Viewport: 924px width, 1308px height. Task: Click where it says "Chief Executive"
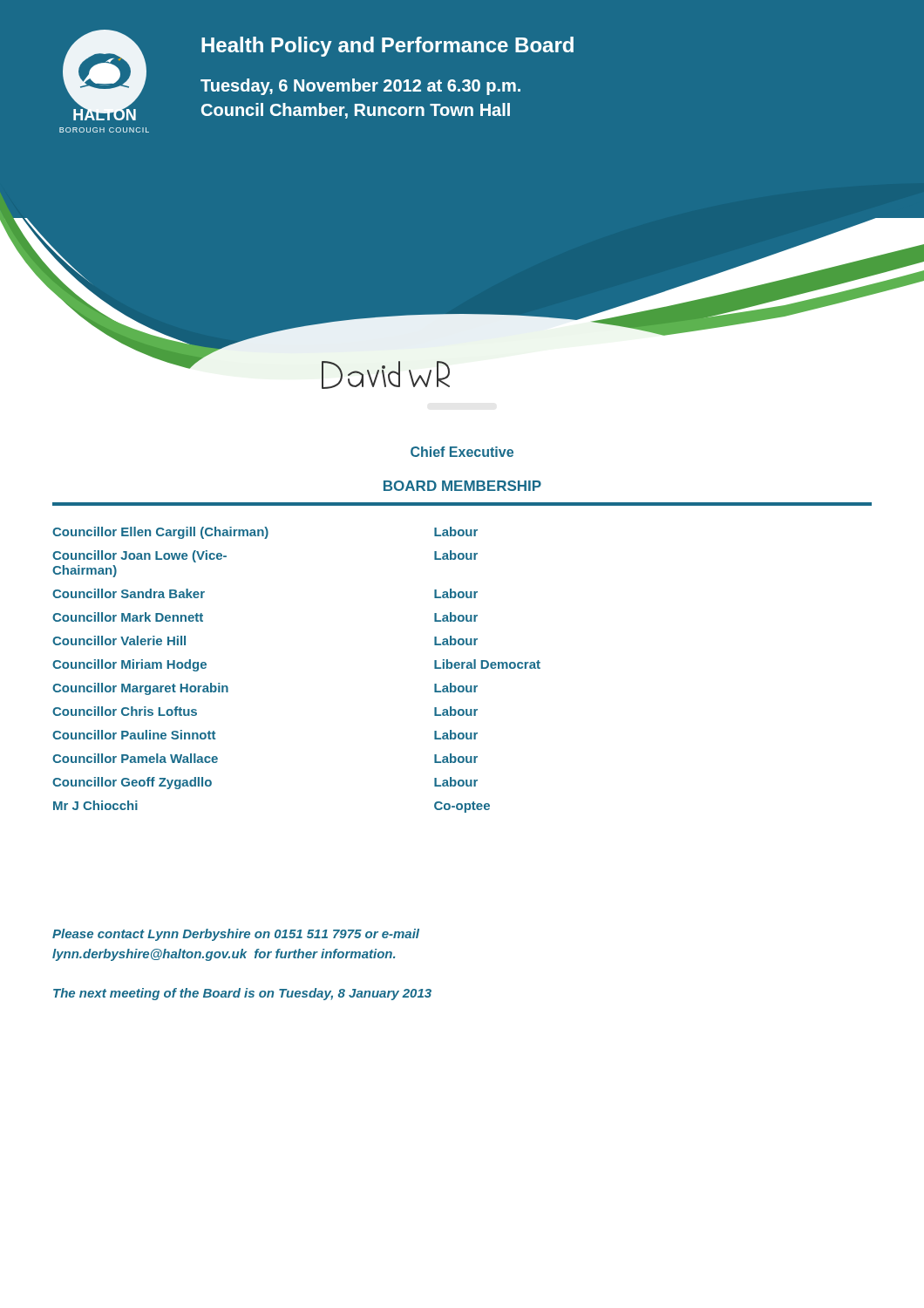pos(462,452)
